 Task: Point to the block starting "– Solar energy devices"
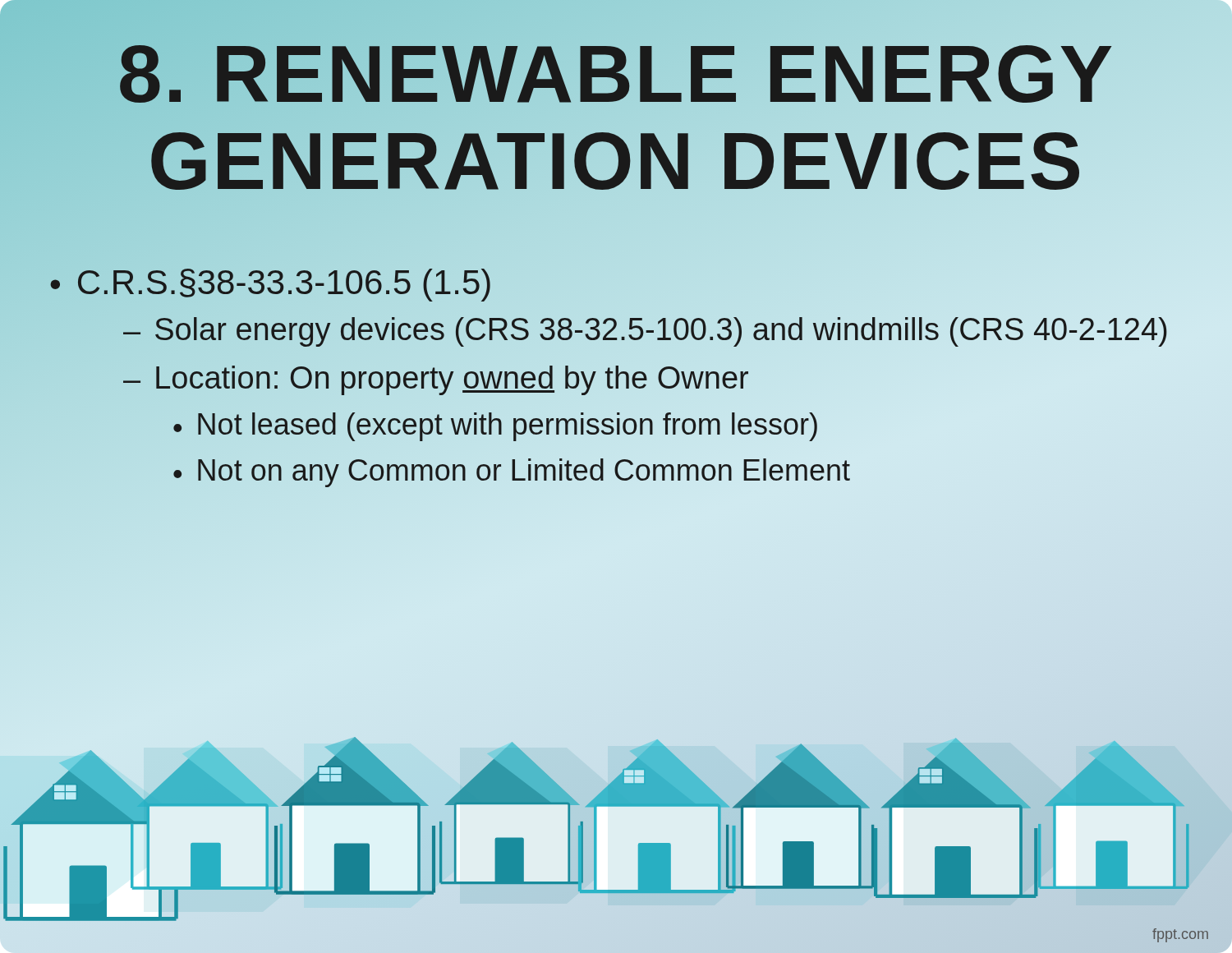pyautogui.click(x=646, y=331)
